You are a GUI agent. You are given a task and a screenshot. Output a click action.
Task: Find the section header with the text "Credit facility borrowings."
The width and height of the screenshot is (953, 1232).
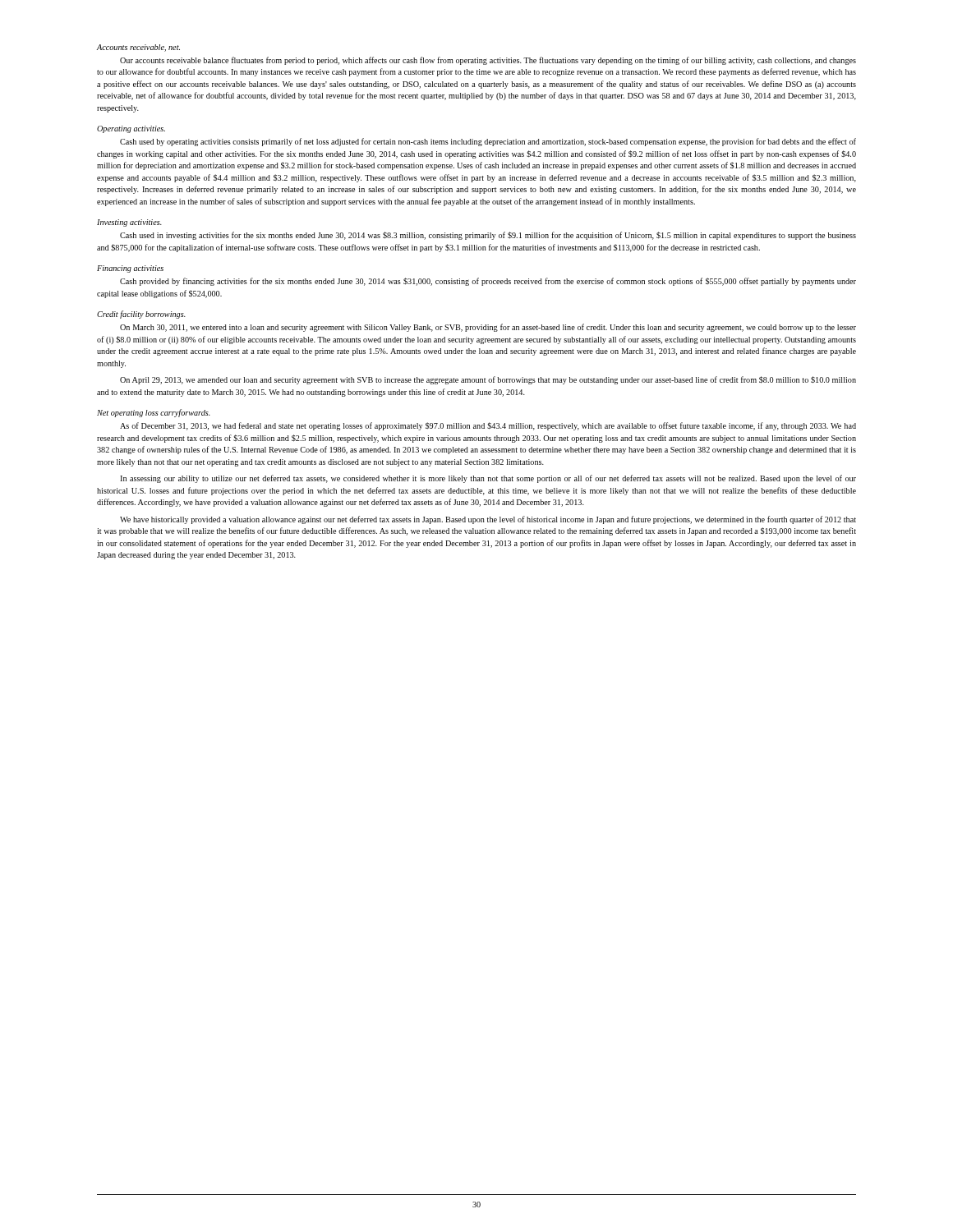tap(141, 314)
